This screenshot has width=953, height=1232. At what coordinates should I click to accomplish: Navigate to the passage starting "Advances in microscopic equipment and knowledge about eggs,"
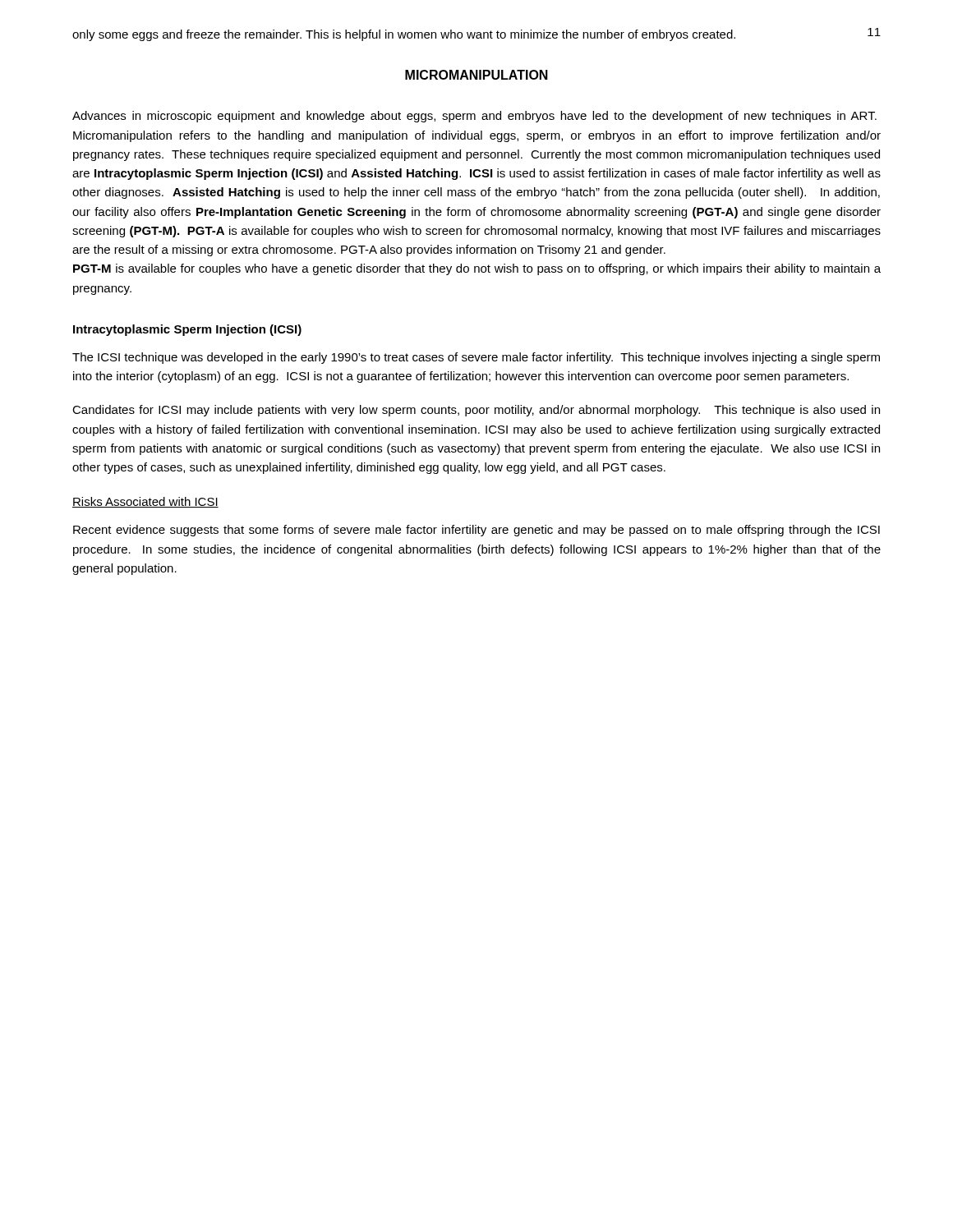(476, 202)
